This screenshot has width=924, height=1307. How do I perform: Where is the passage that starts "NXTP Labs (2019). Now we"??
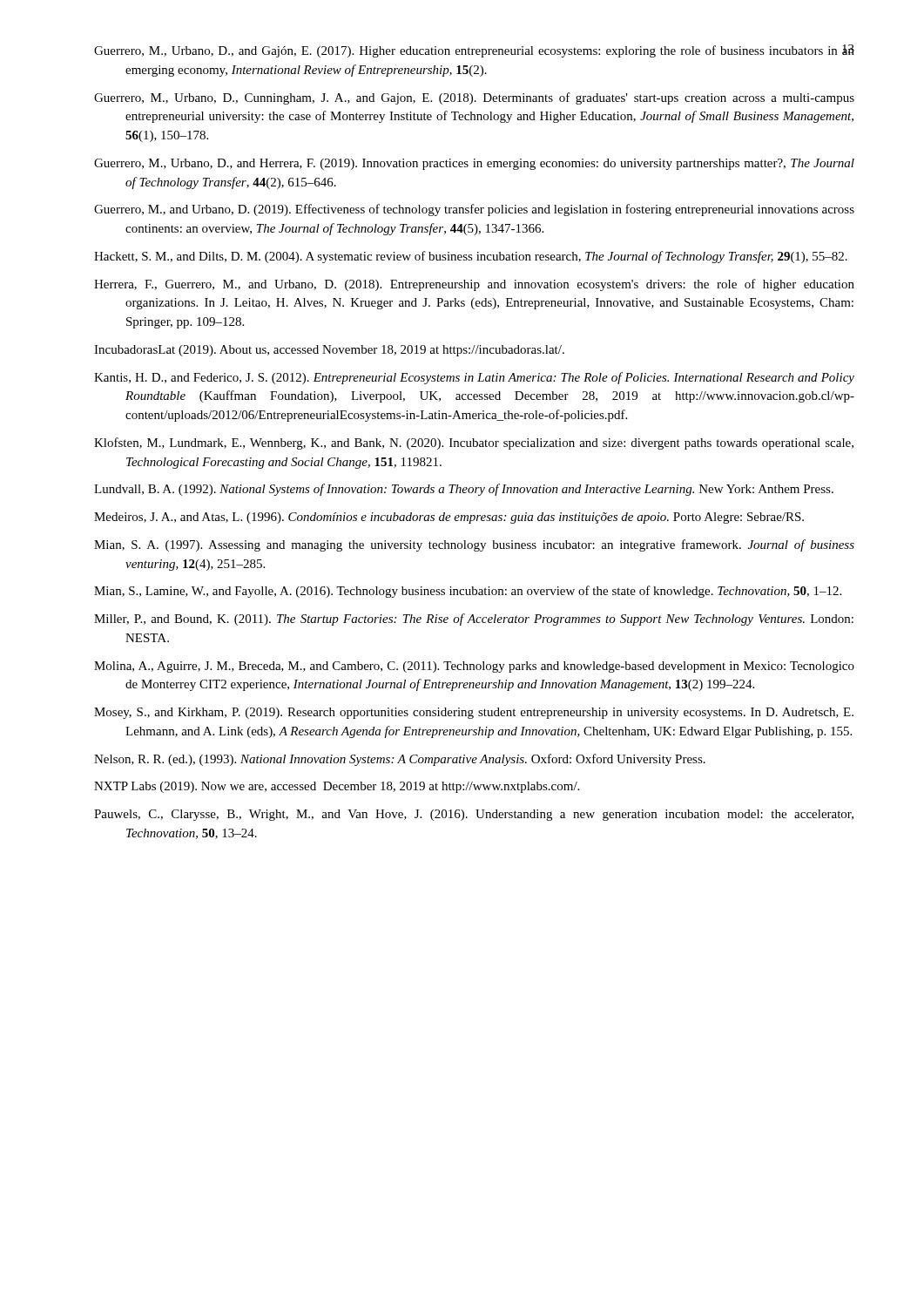337,786
